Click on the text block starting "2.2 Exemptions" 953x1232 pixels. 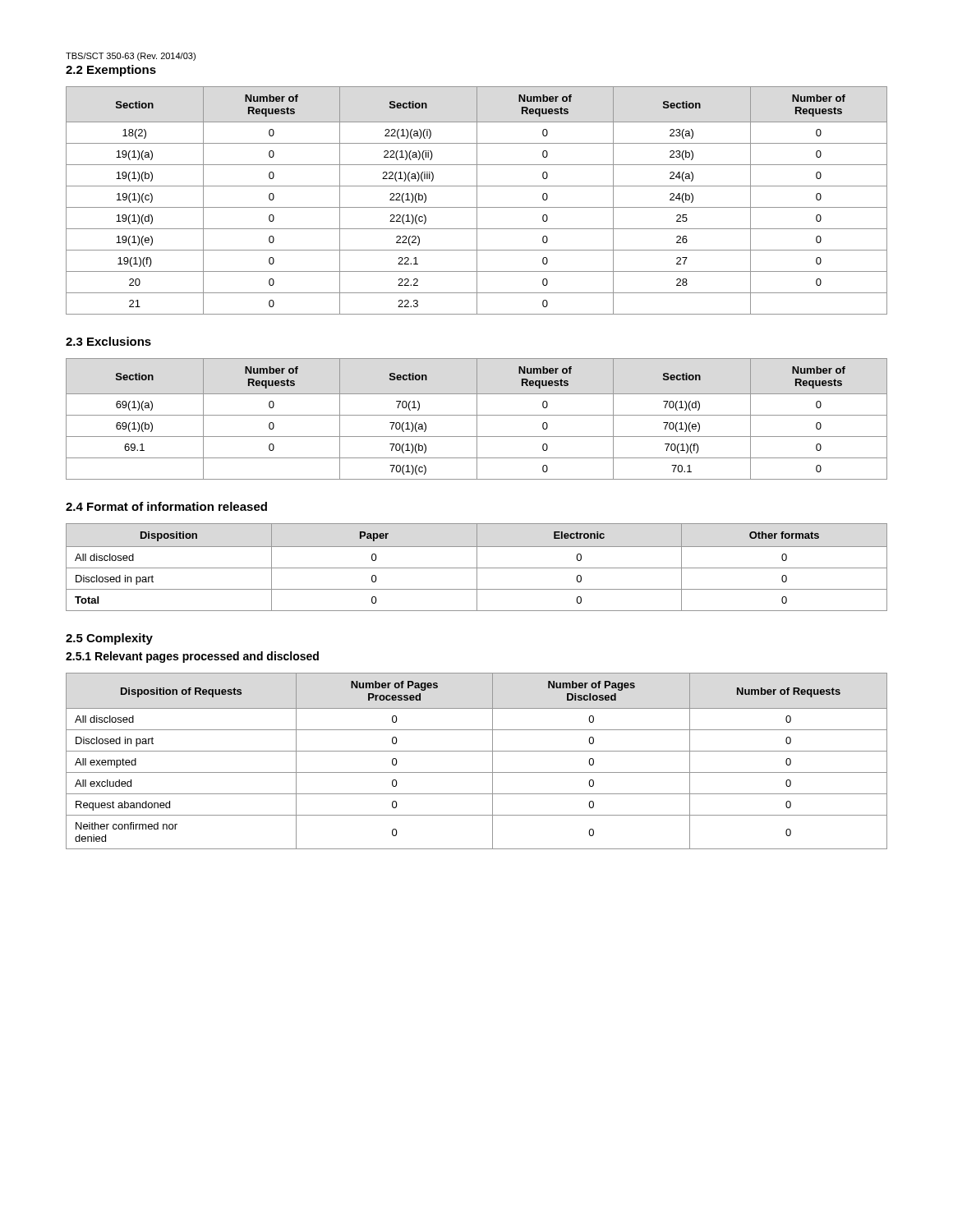click(x=111, y=69)
